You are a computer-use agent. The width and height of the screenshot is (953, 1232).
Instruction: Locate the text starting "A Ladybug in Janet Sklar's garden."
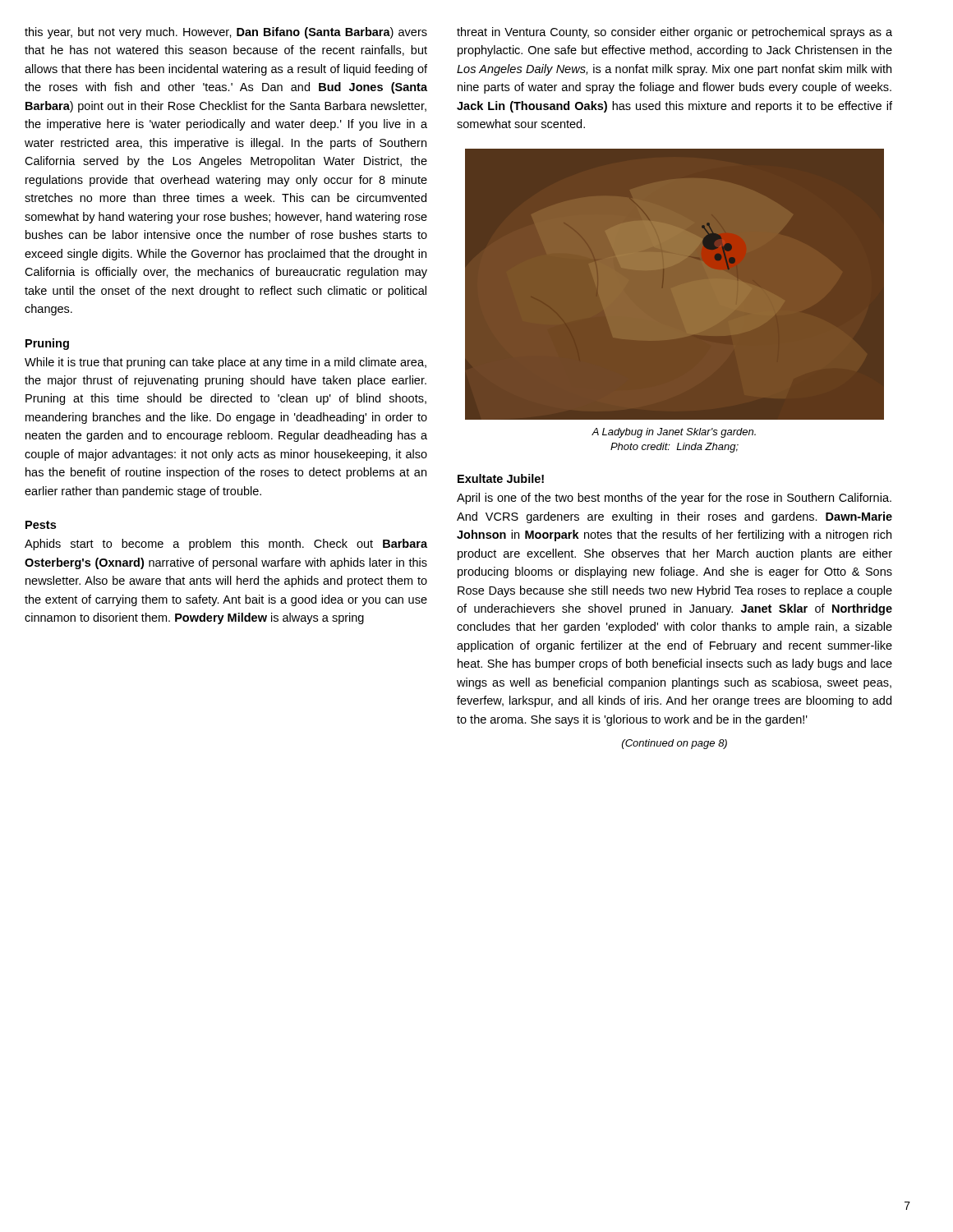click(674, 439)
